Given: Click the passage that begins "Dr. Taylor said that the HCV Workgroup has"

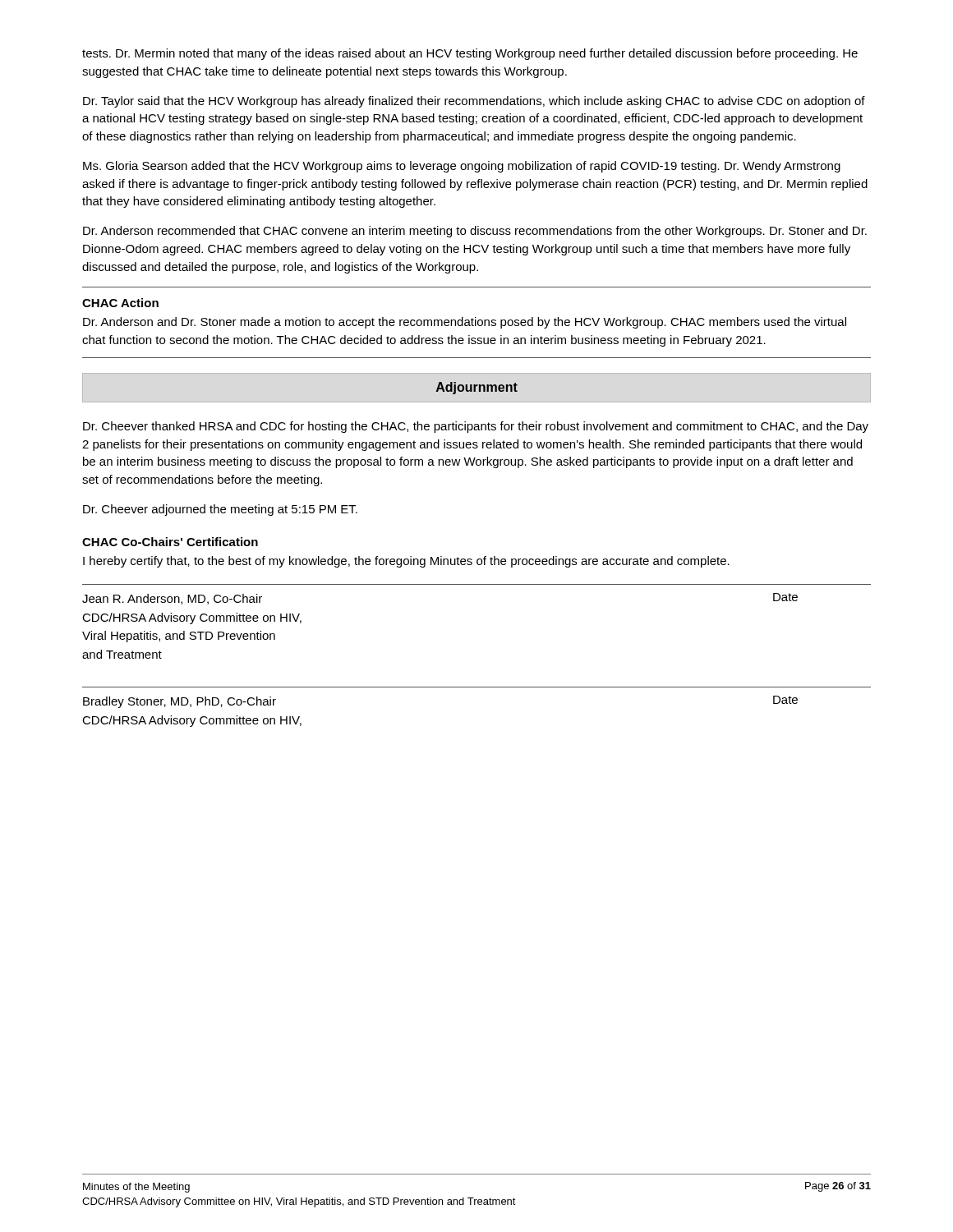Looking at the screenshot, I should [473, 118].
